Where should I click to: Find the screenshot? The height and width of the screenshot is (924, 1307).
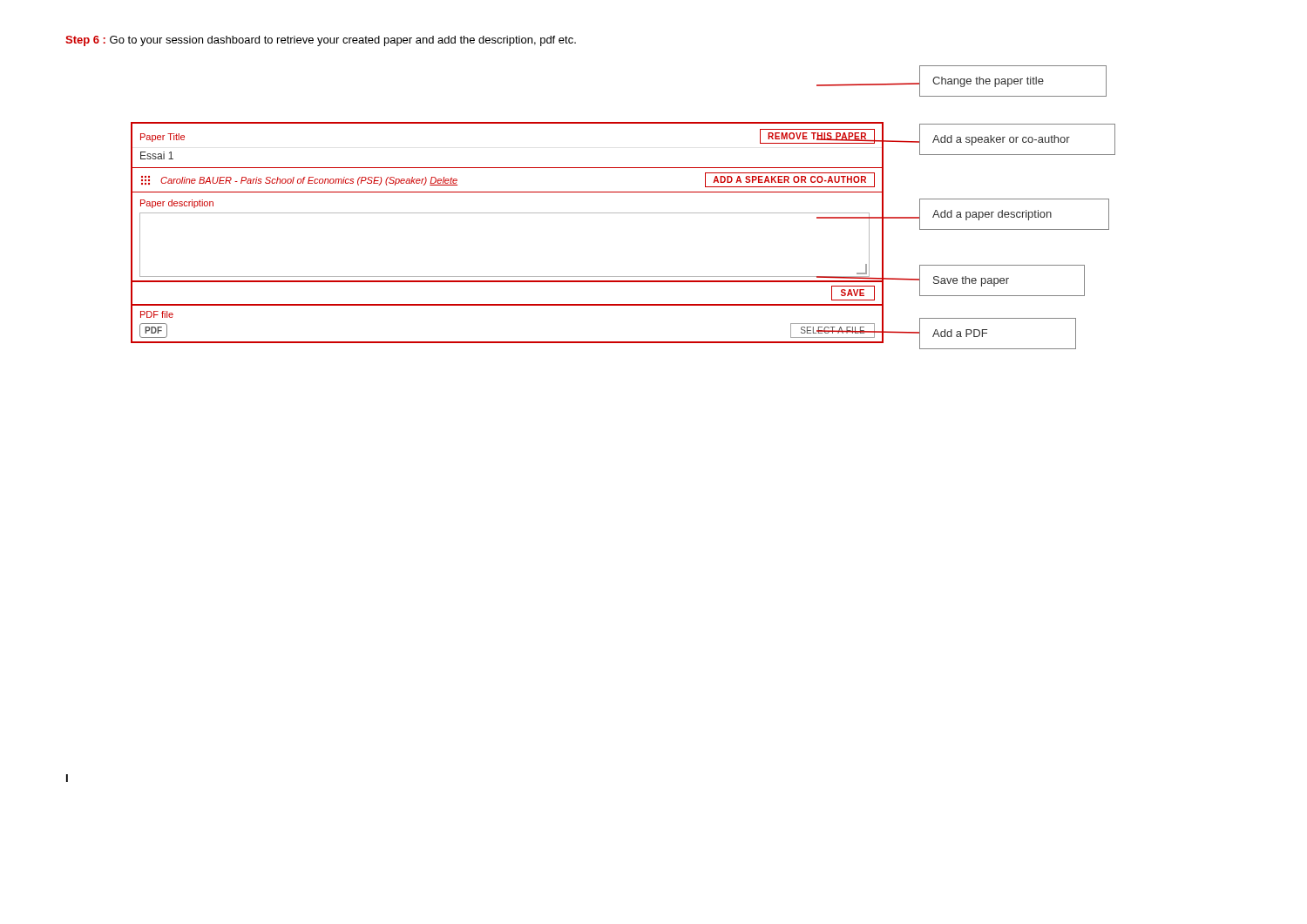[667, 209]
